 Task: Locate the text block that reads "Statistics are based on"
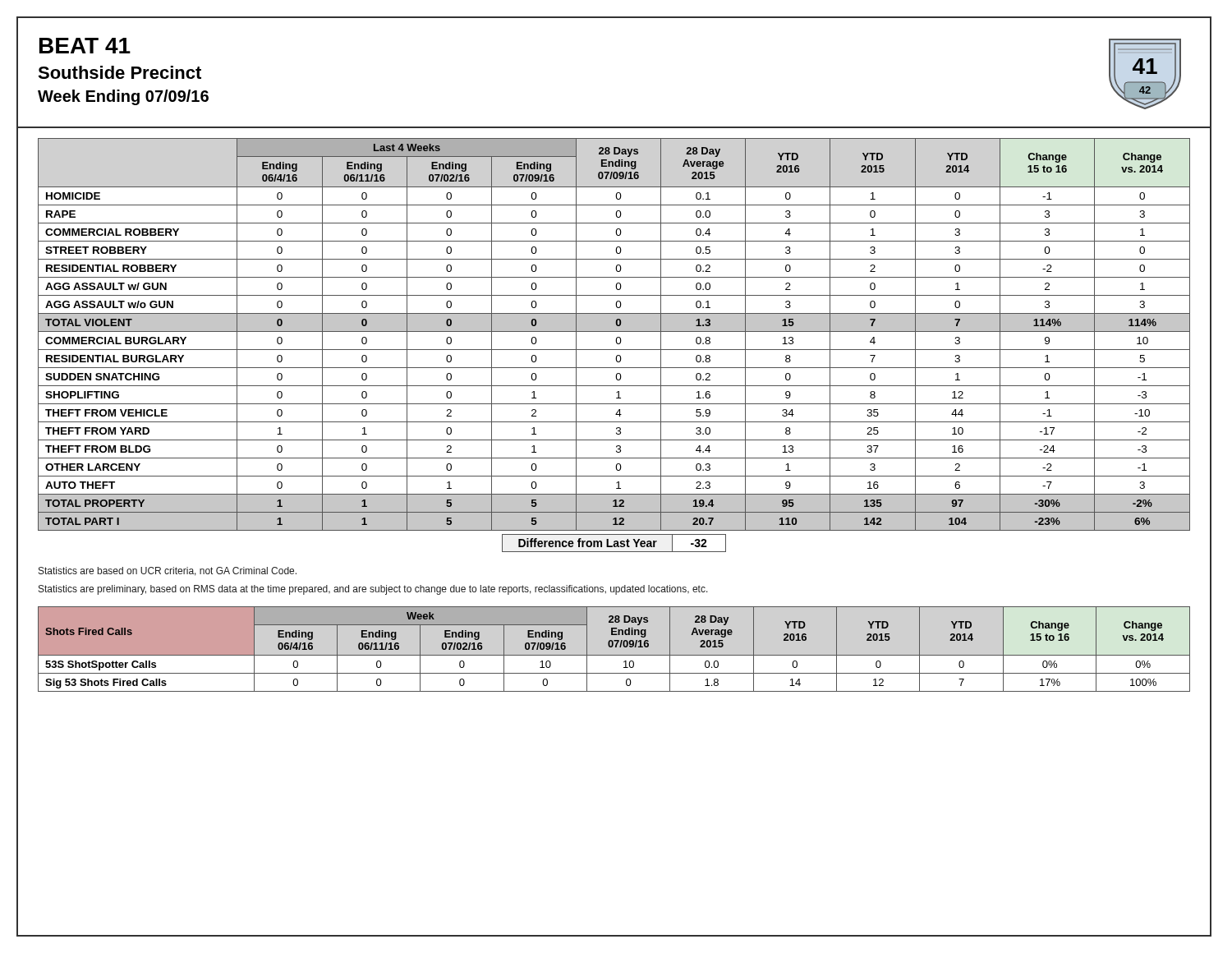pyautogui.click(x=168, y=571)
